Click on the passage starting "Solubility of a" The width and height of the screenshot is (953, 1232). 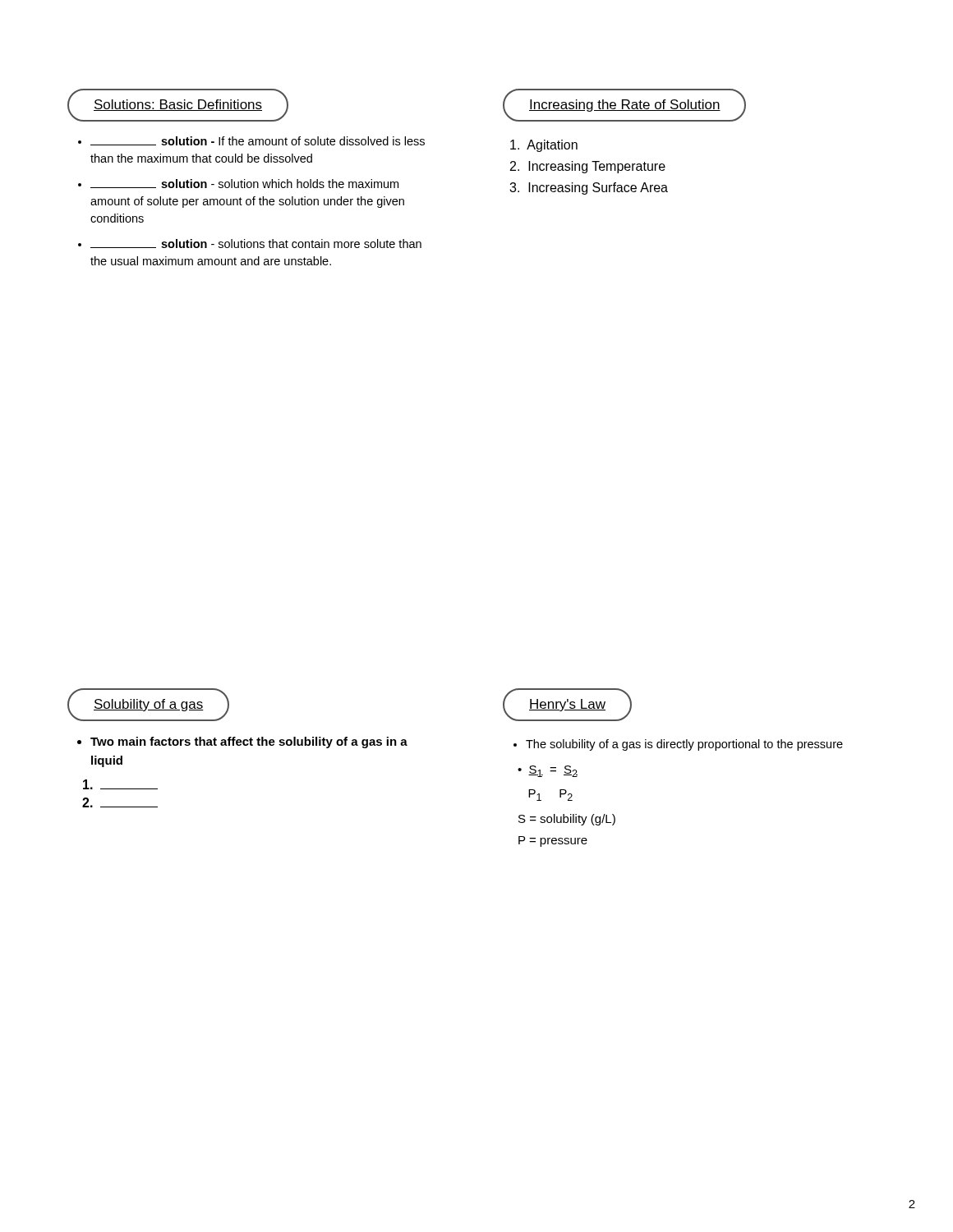(x=148, y=705)
